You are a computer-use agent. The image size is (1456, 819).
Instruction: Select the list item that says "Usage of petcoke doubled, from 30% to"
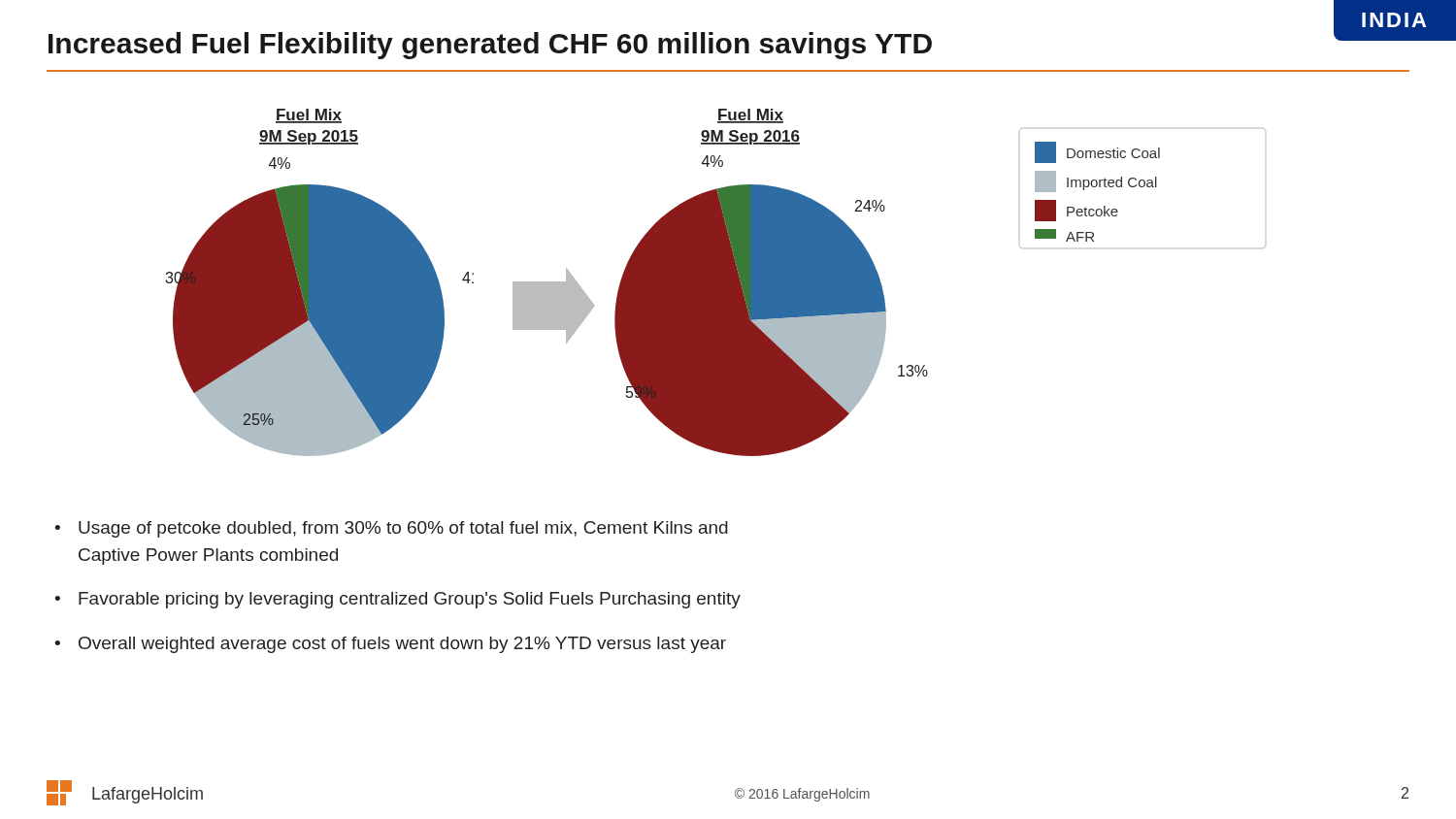coord(403,541)
